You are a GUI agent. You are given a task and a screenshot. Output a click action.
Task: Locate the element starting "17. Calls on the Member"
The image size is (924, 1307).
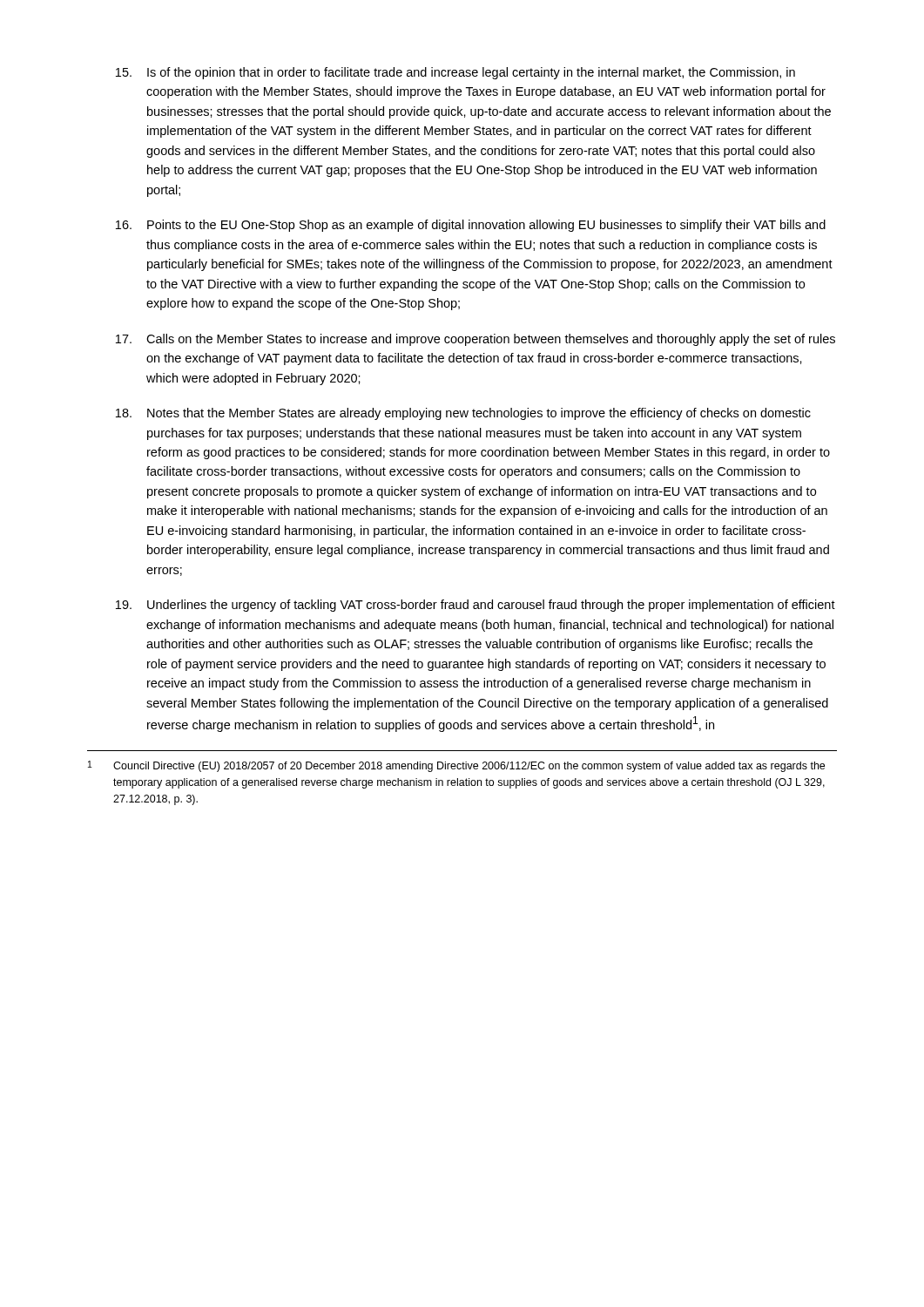pos(462,358)
